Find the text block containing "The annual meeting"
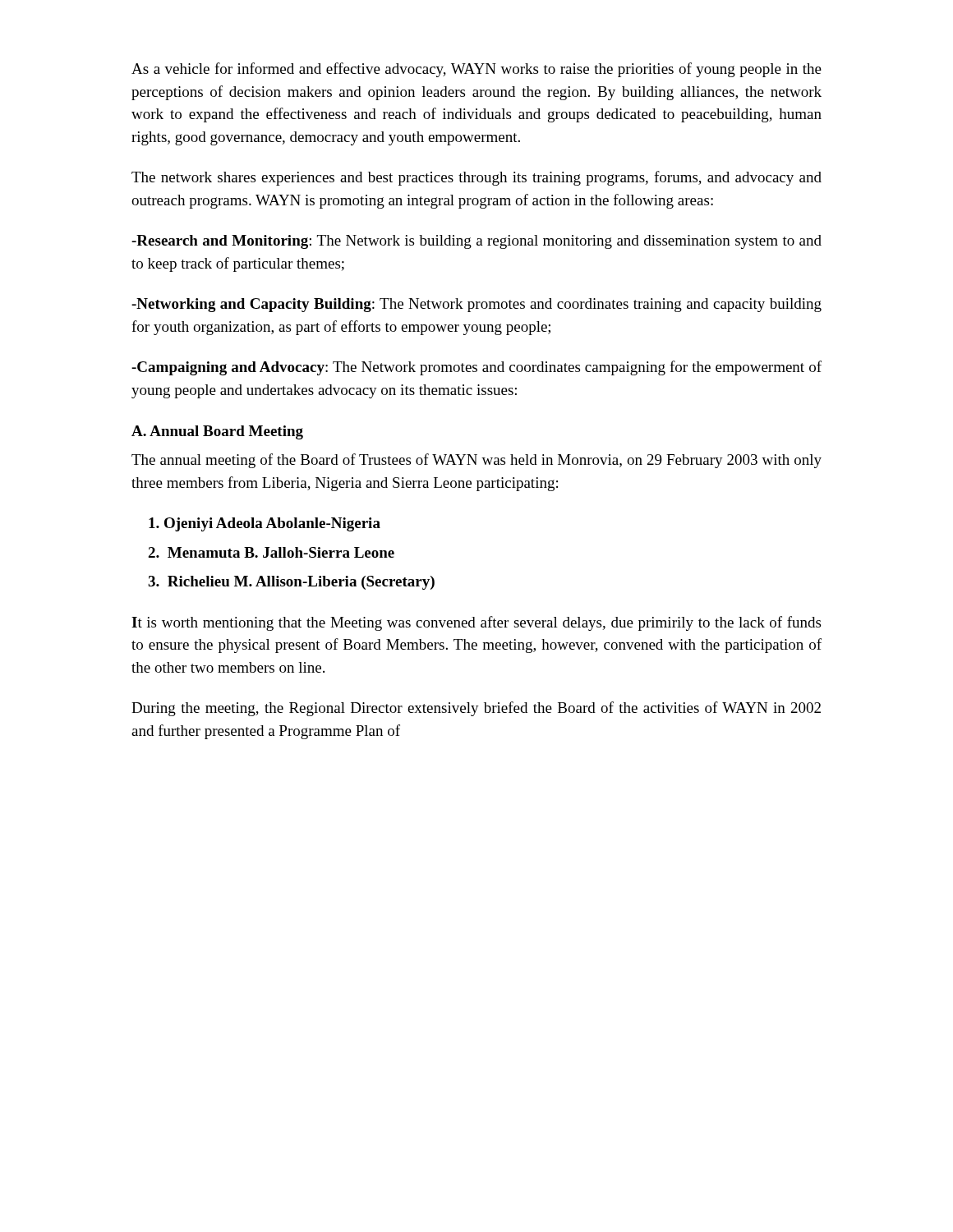Image resolution: width=953 pixels, height=1232 pixels. tap(476, 471)
